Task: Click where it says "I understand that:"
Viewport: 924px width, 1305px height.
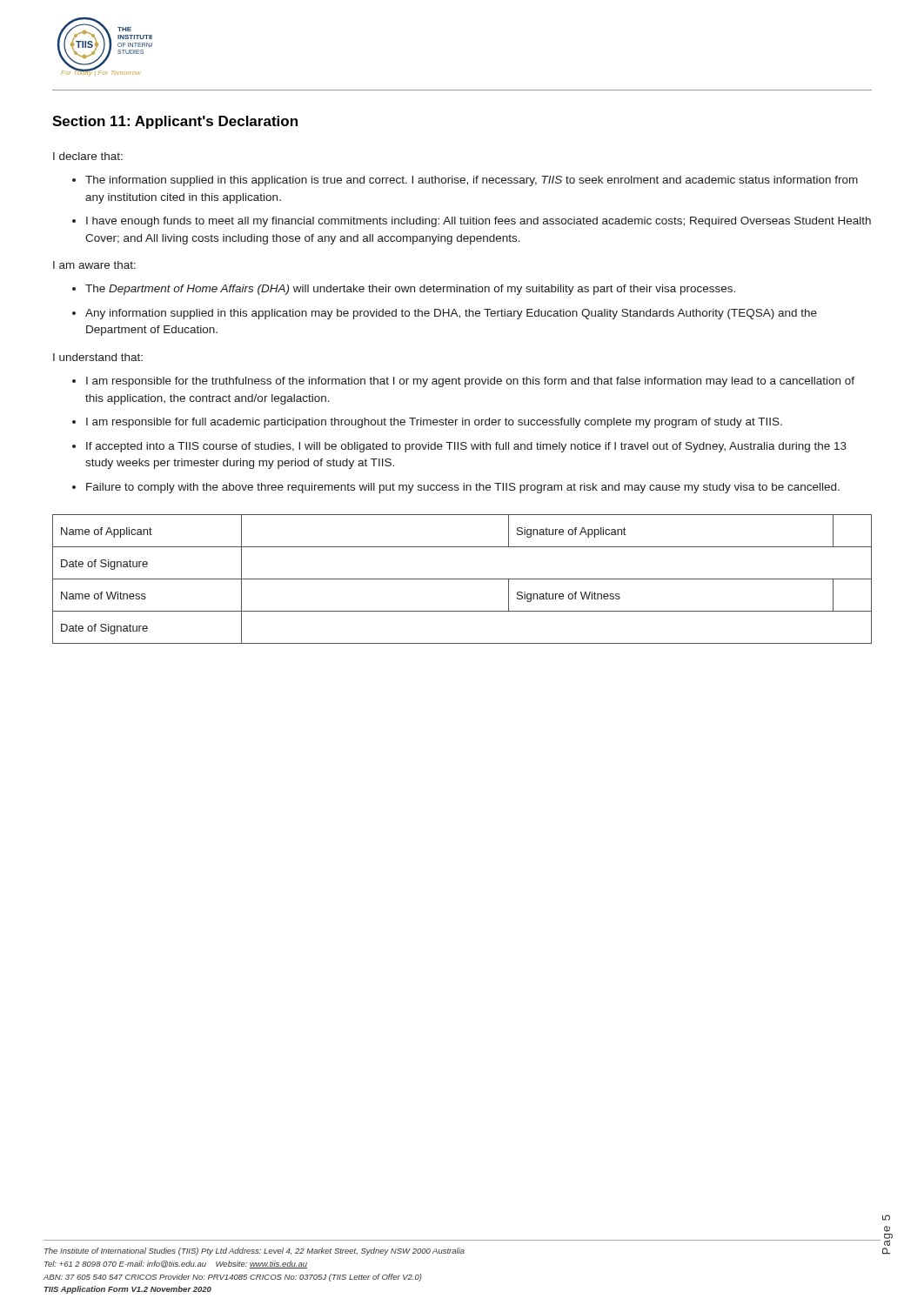Action: coord(98,357)
